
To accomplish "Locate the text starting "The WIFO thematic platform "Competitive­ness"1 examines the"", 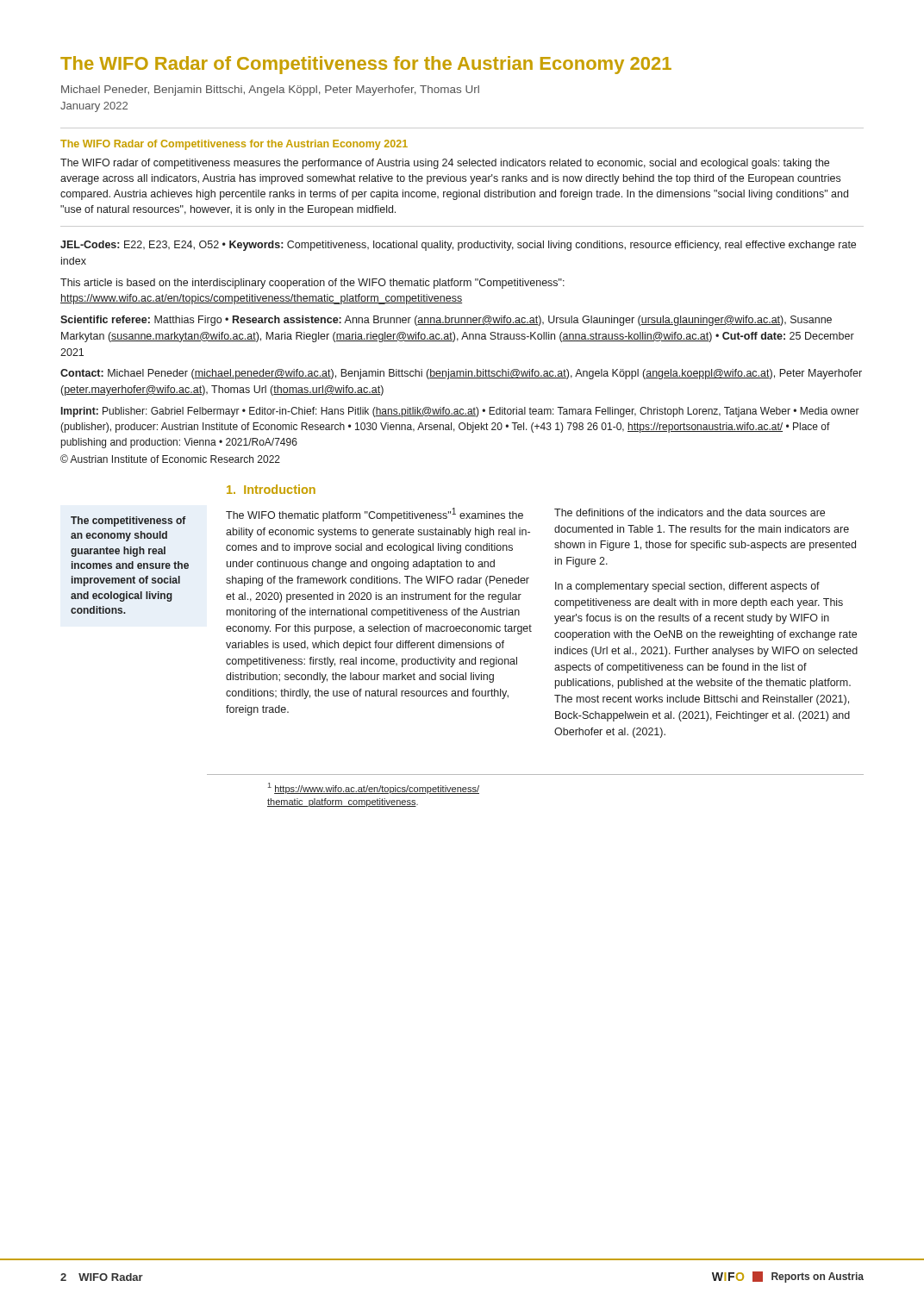I will coord(381,611).
